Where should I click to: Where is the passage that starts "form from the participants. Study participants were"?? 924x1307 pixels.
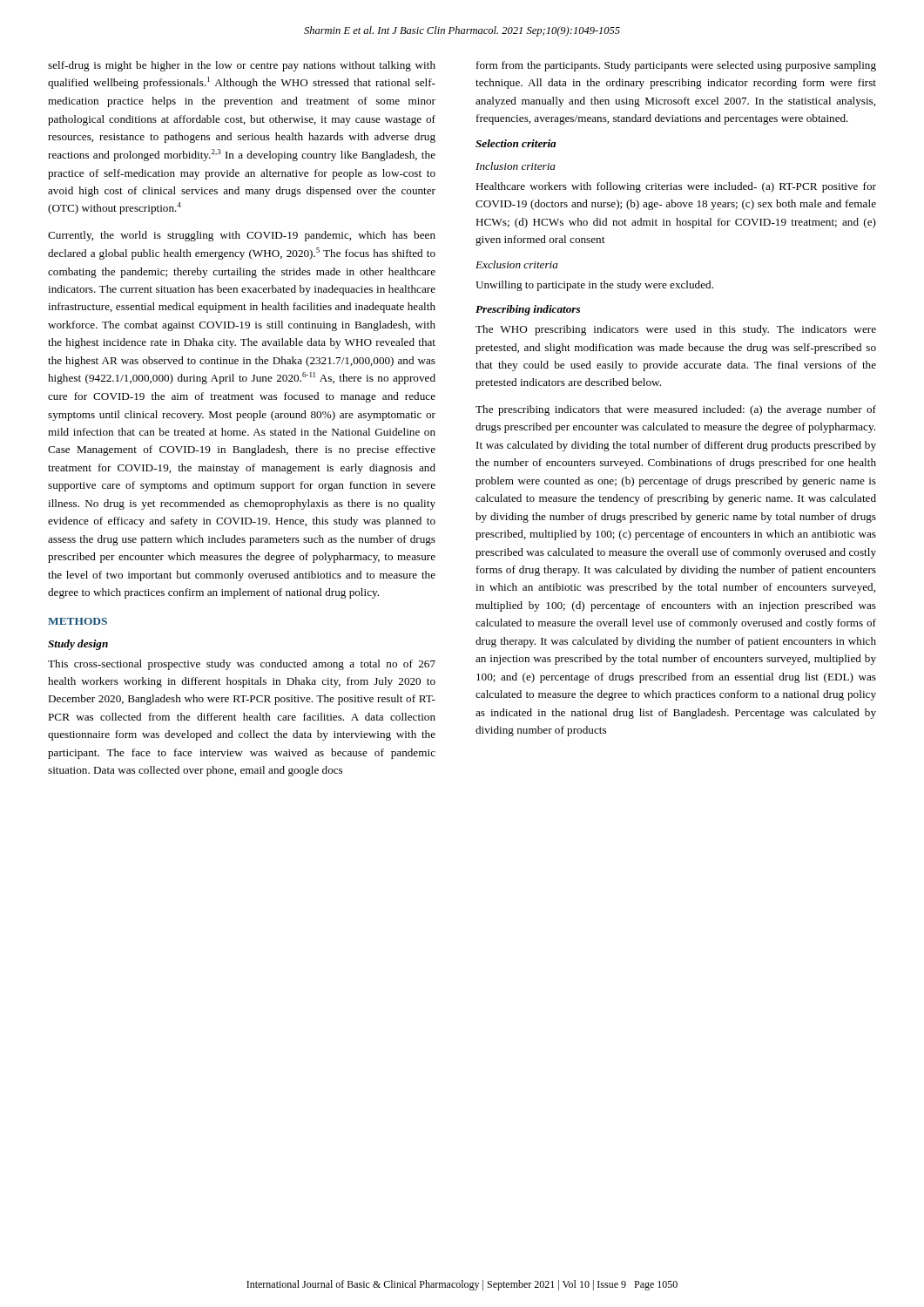(x=676, y=92)
